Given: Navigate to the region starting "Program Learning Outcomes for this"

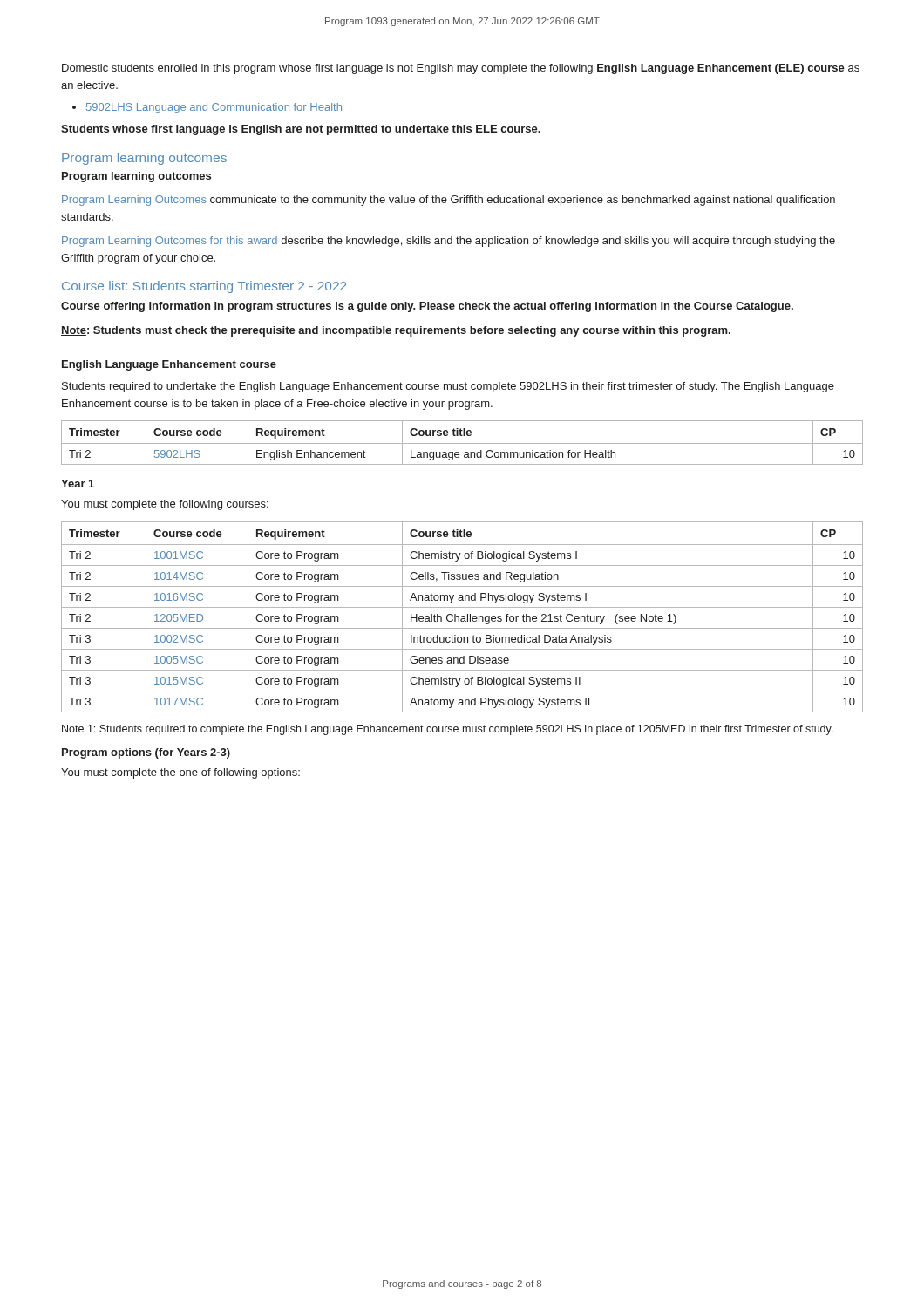Looking at the screenshot, I should click(x=448, y=249).
